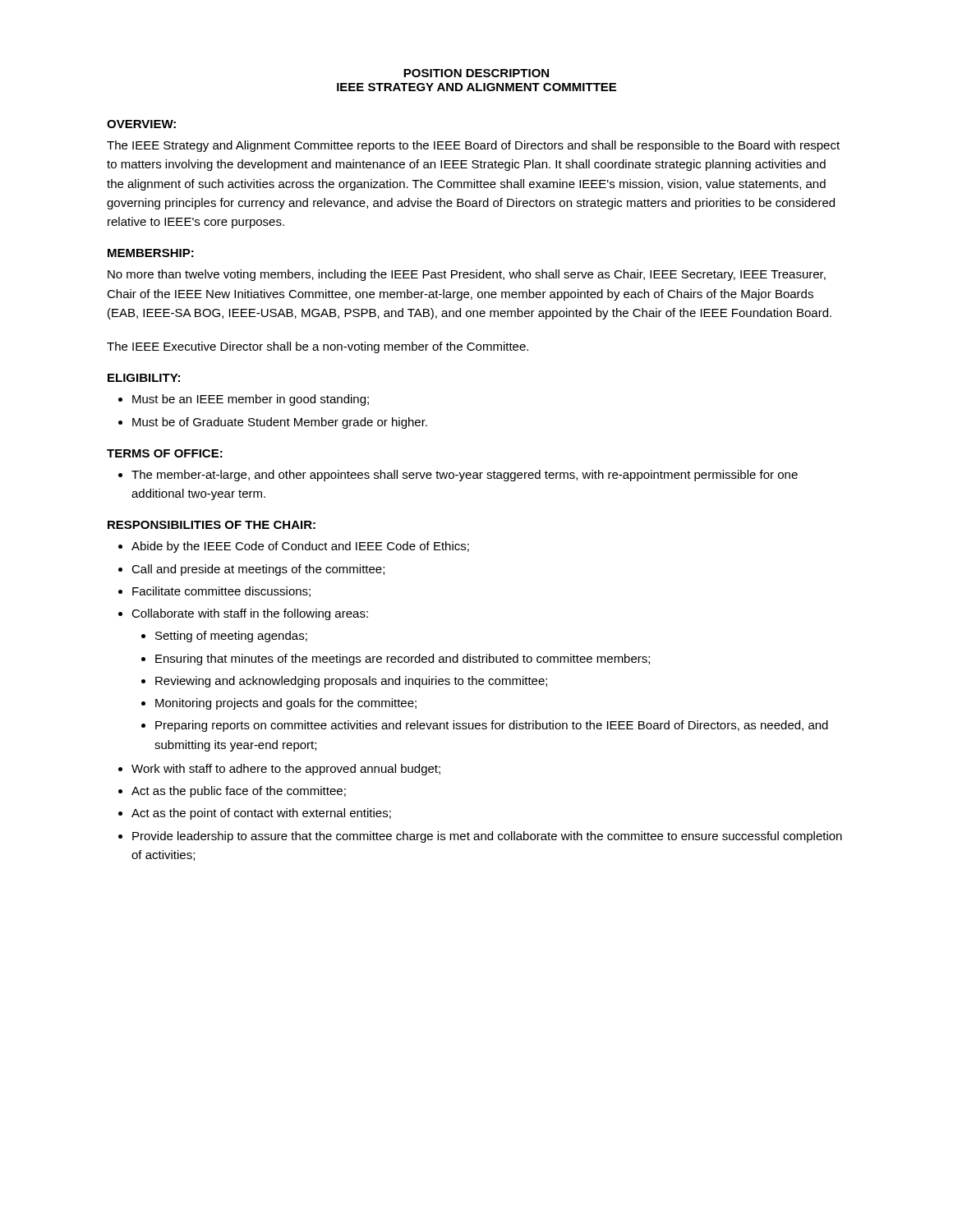This screenshot has height=1232, width=953.
Task: Select the text starting "The IEEE Strategy and Alignment Committee reports to"
Action: [473, 183]
